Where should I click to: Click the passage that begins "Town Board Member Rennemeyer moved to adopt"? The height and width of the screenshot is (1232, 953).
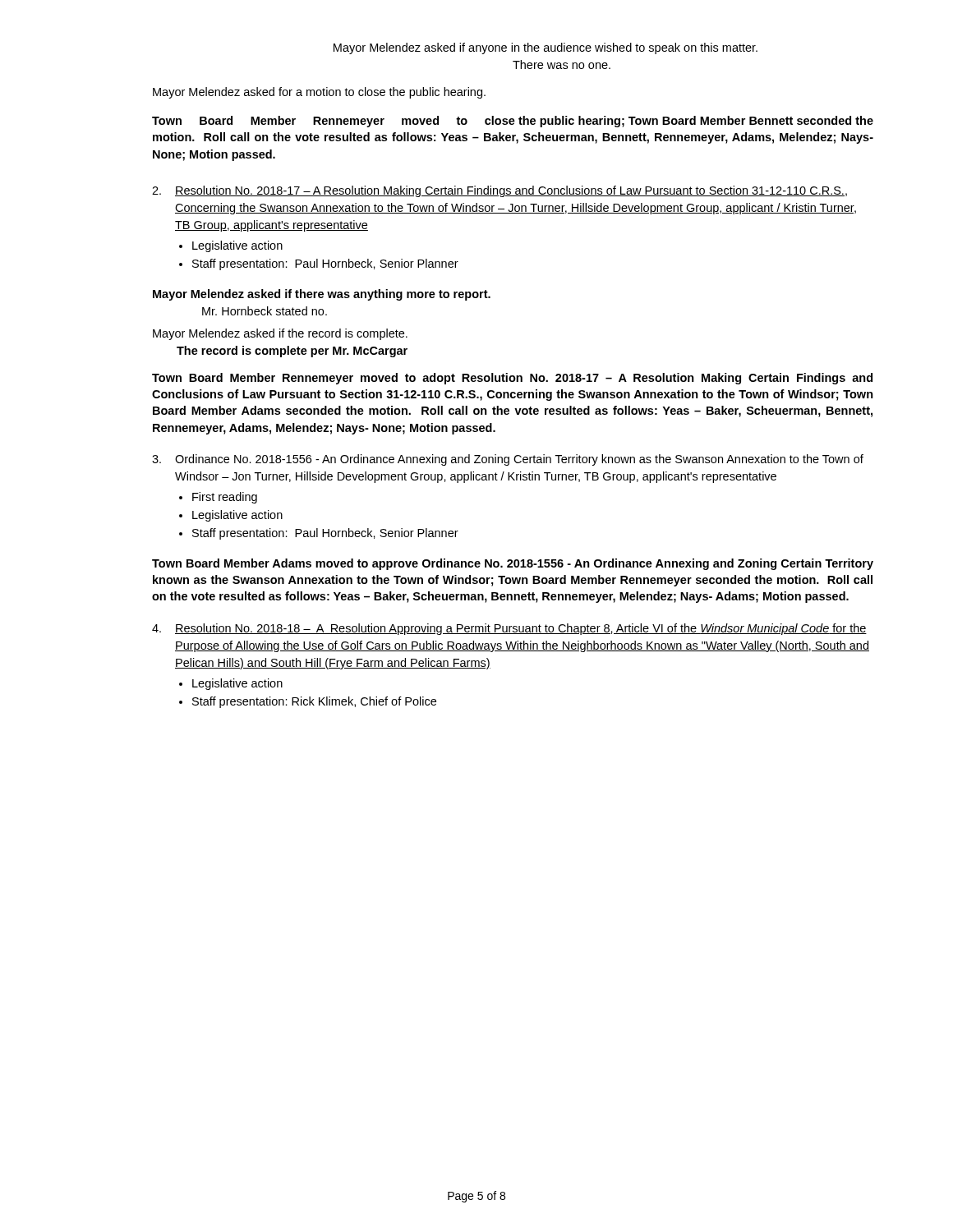tap(513, 403)
